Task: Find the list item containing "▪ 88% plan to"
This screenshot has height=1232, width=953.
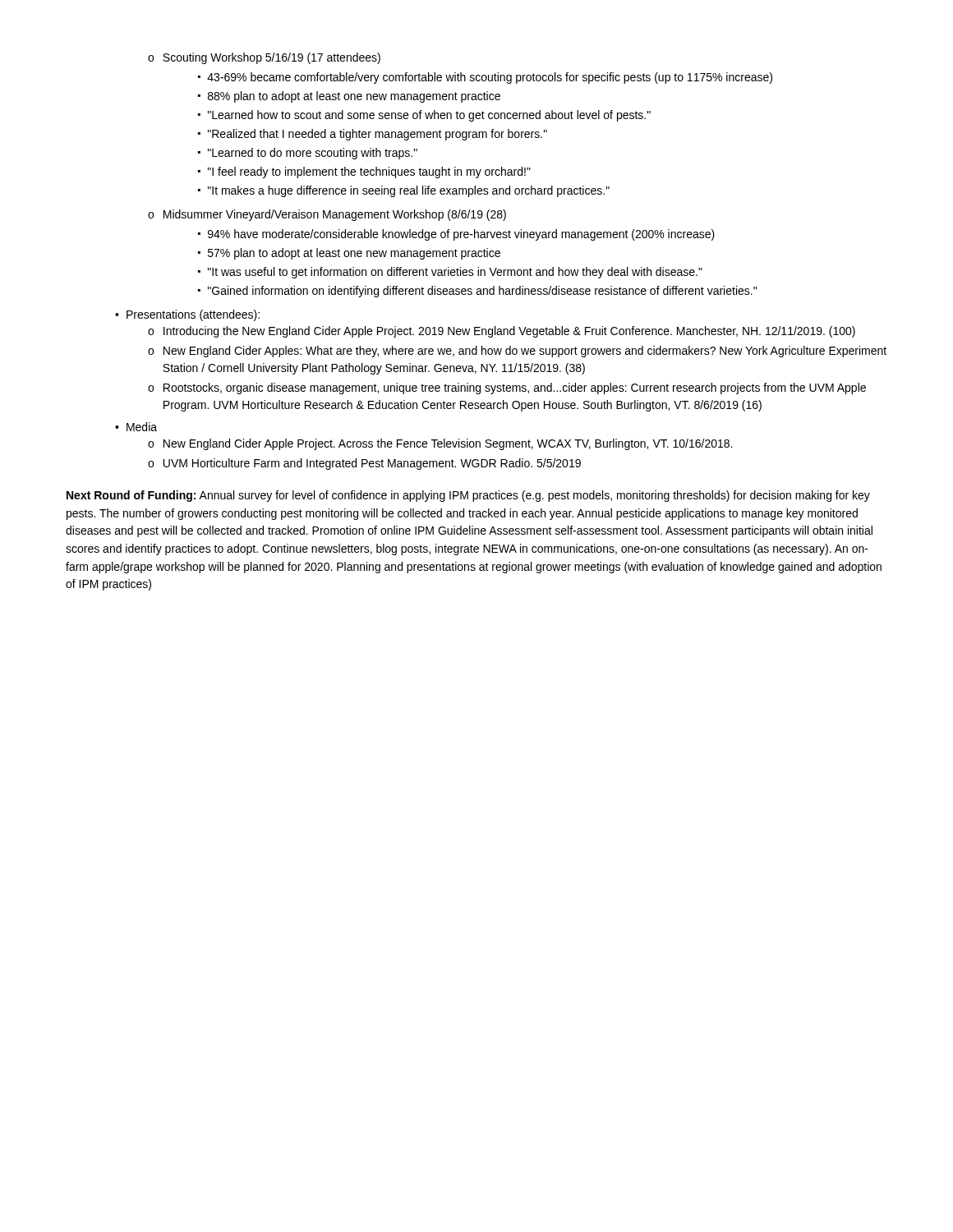Action: [349, 97]
